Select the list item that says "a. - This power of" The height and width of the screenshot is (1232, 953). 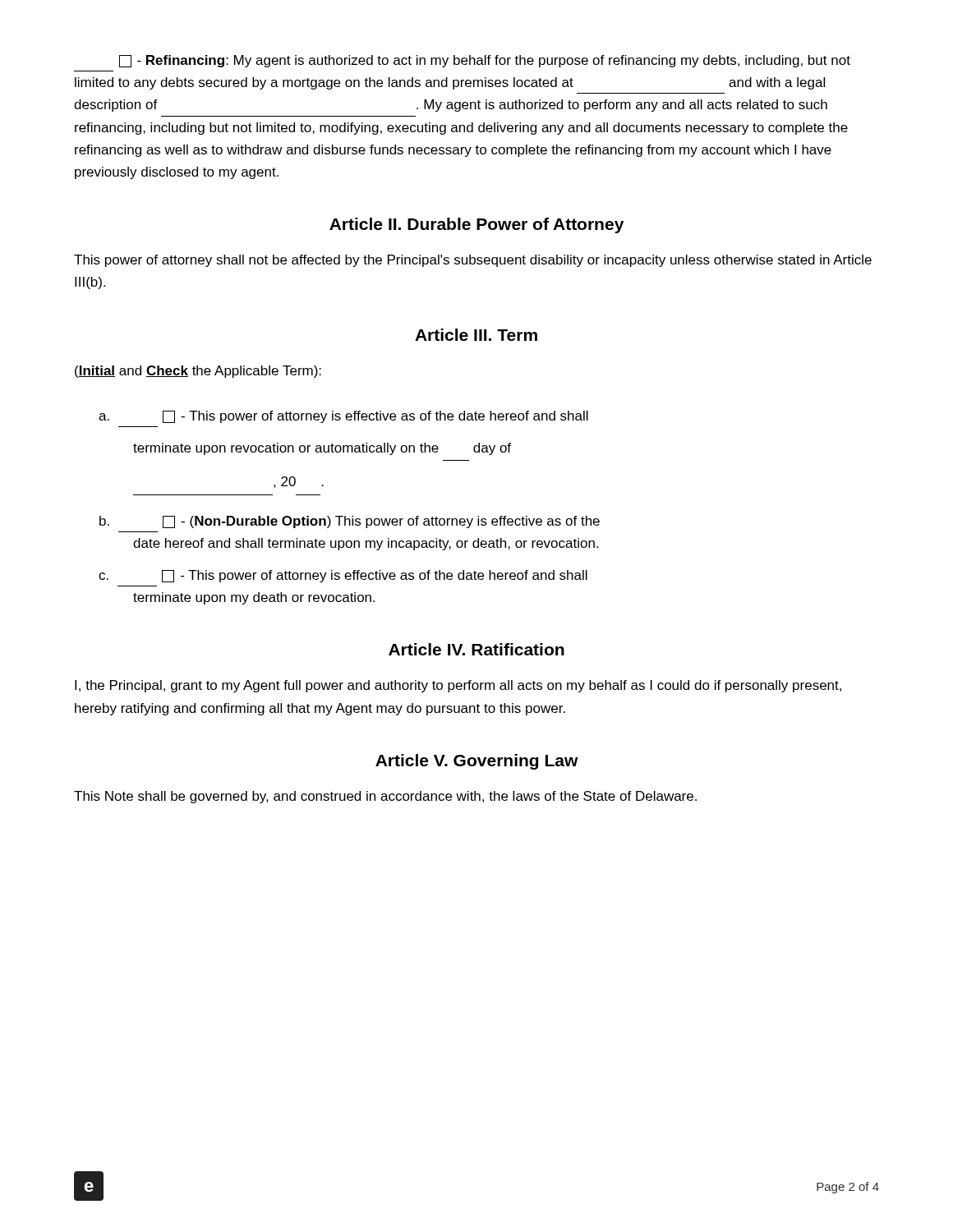click(x=489, y=451)
